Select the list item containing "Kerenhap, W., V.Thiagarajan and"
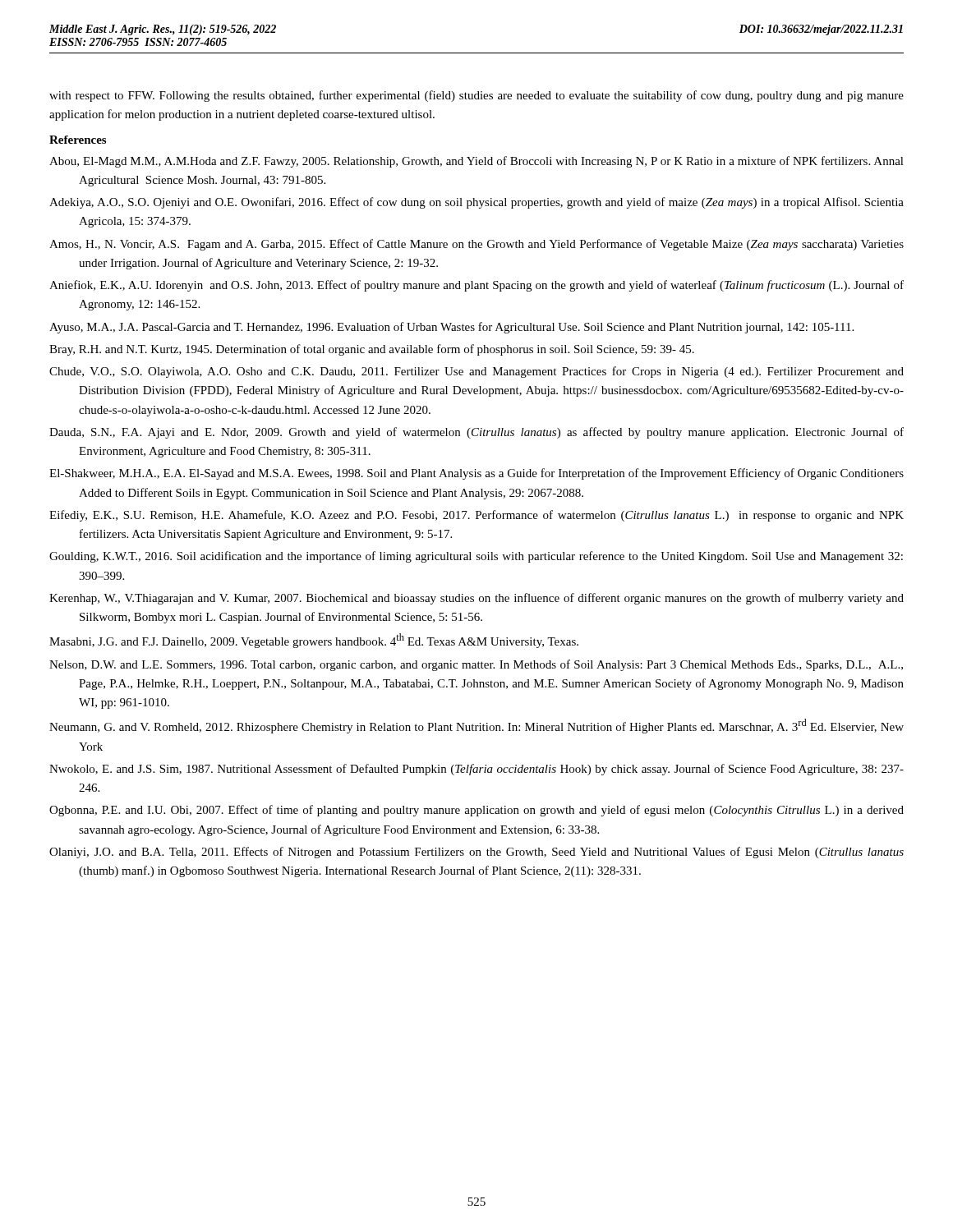The height and width of the screenshot is (1232, 953). tap(476, 607)
